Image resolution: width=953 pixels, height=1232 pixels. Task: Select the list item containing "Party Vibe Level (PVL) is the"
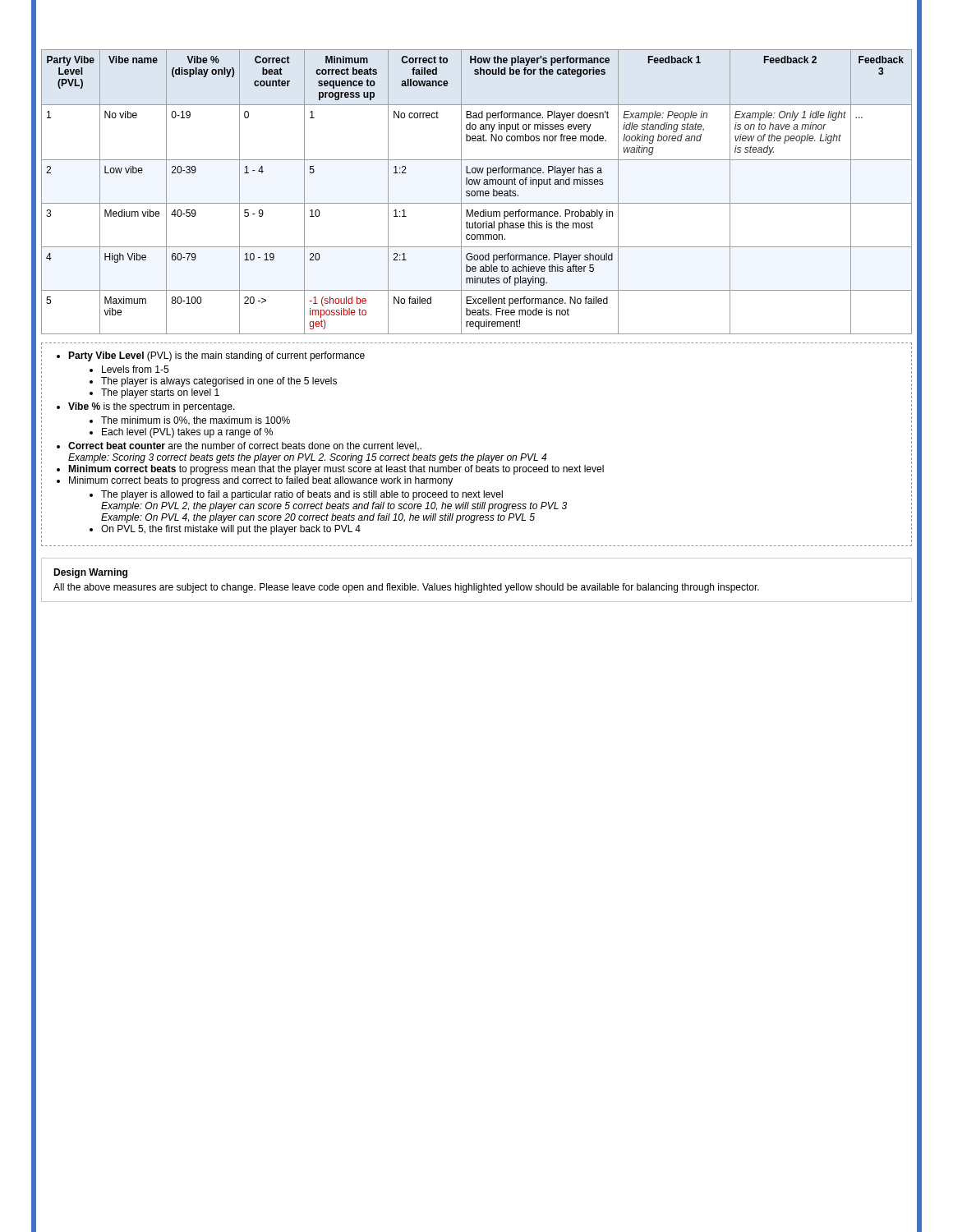211,356
